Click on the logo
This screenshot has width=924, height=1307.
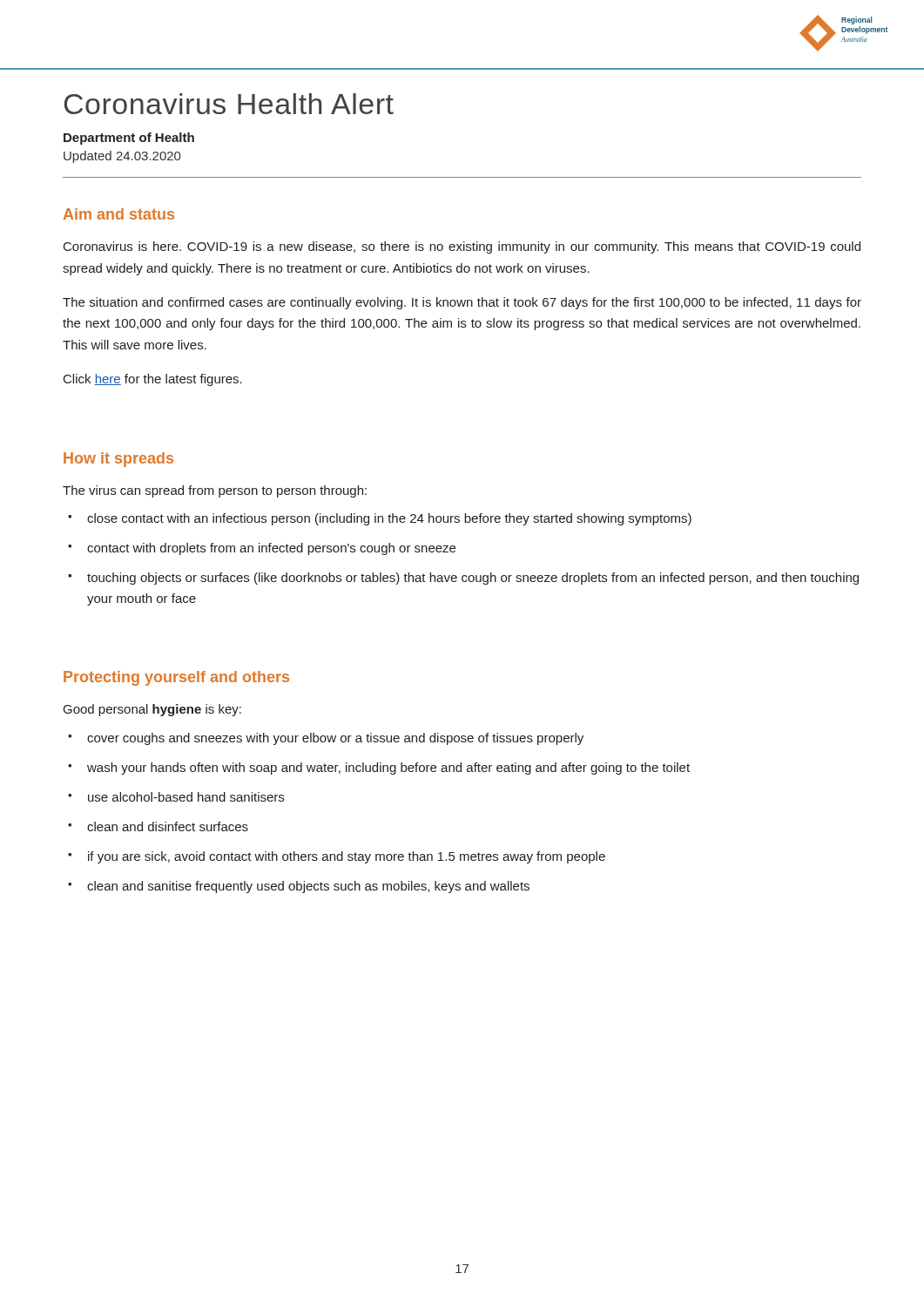tap(843, 33)
